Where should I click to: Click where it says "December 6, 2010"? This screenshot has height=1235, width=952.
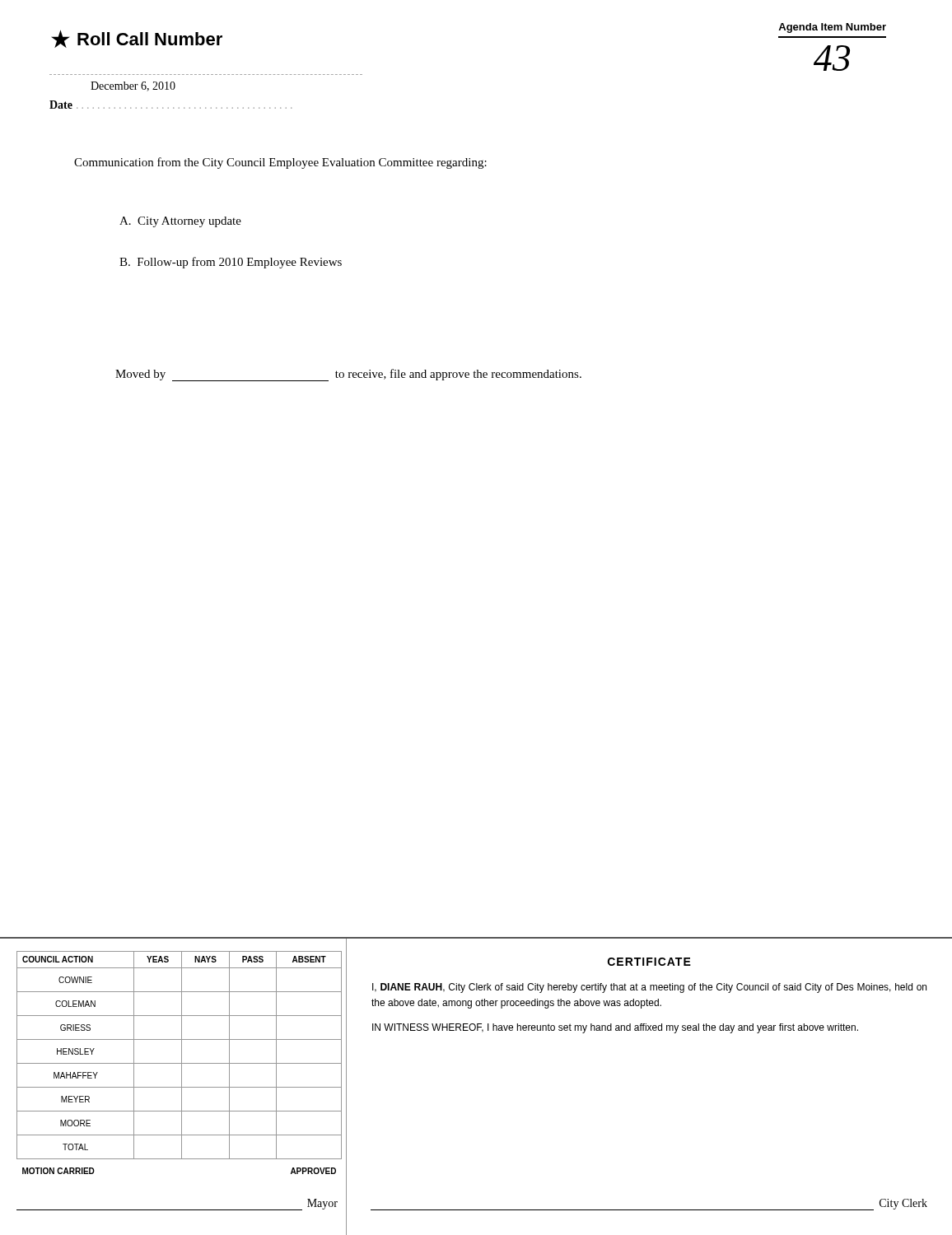(x=133, y=86)
